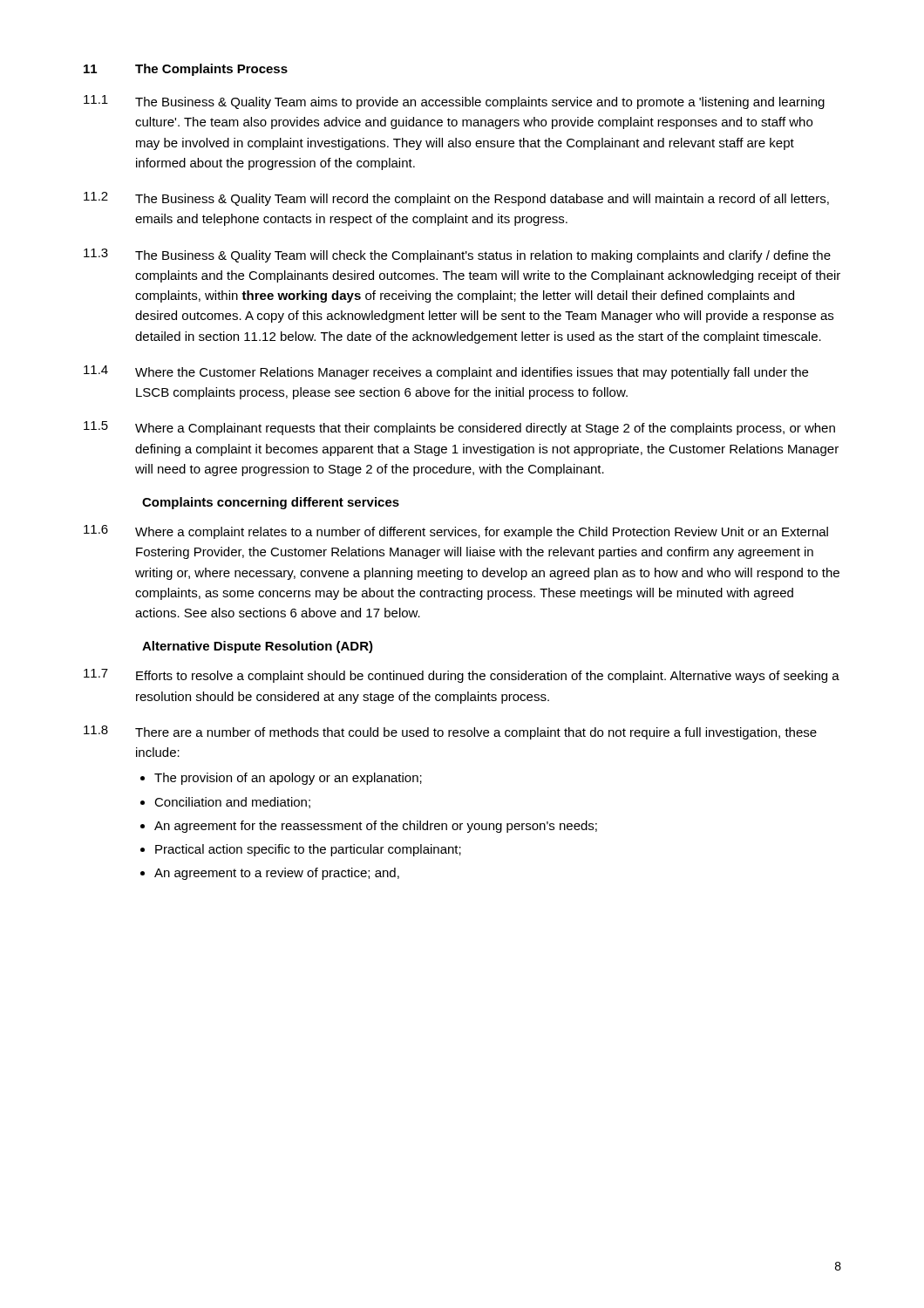Locate the element starting "7 Efforts to resolve"
This screenshot has width=924, height=1308.
(x=462, y=686)
